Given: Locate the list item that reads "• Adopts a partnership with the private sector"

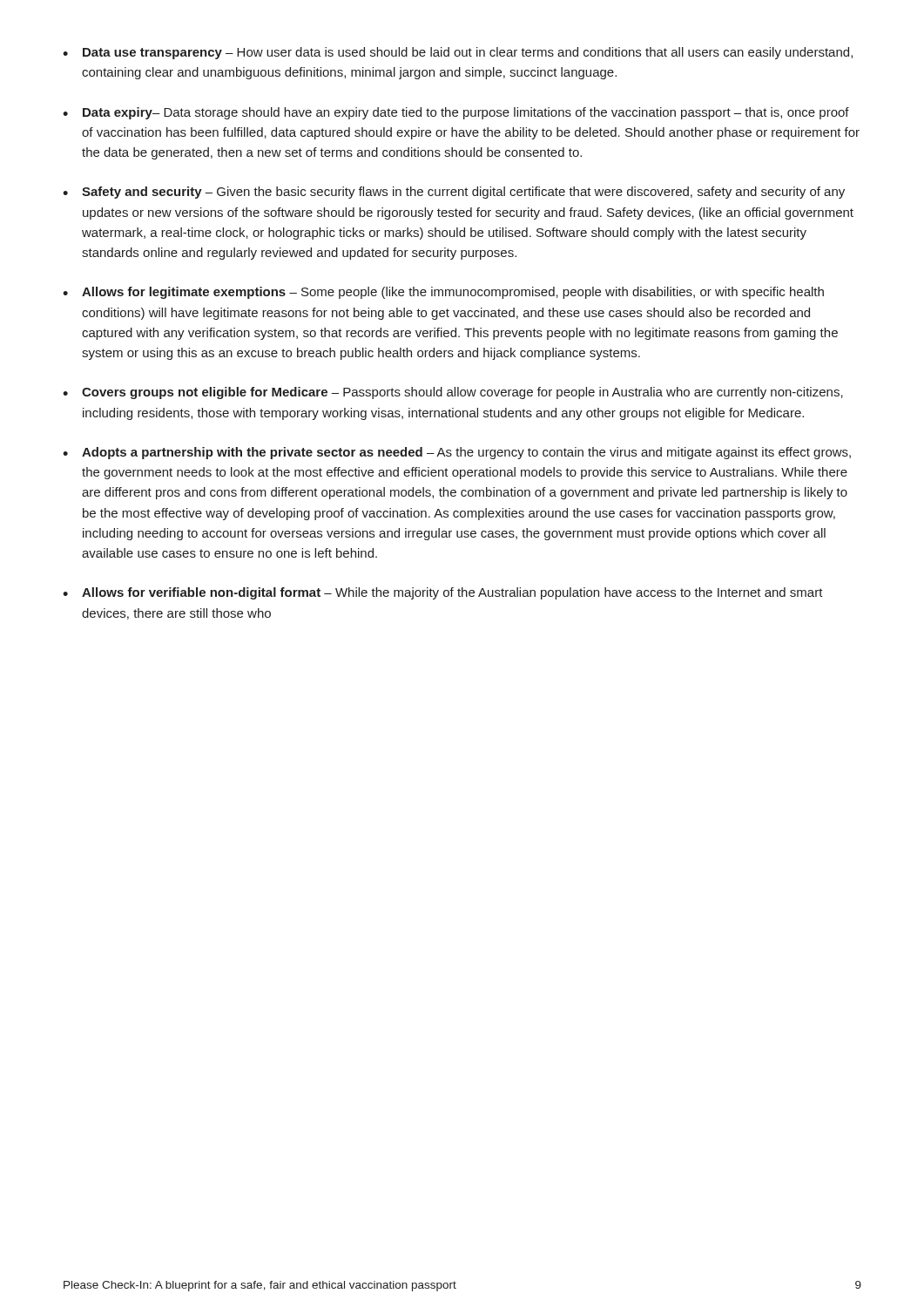Looking at the screenshot, I should (462, 502).
